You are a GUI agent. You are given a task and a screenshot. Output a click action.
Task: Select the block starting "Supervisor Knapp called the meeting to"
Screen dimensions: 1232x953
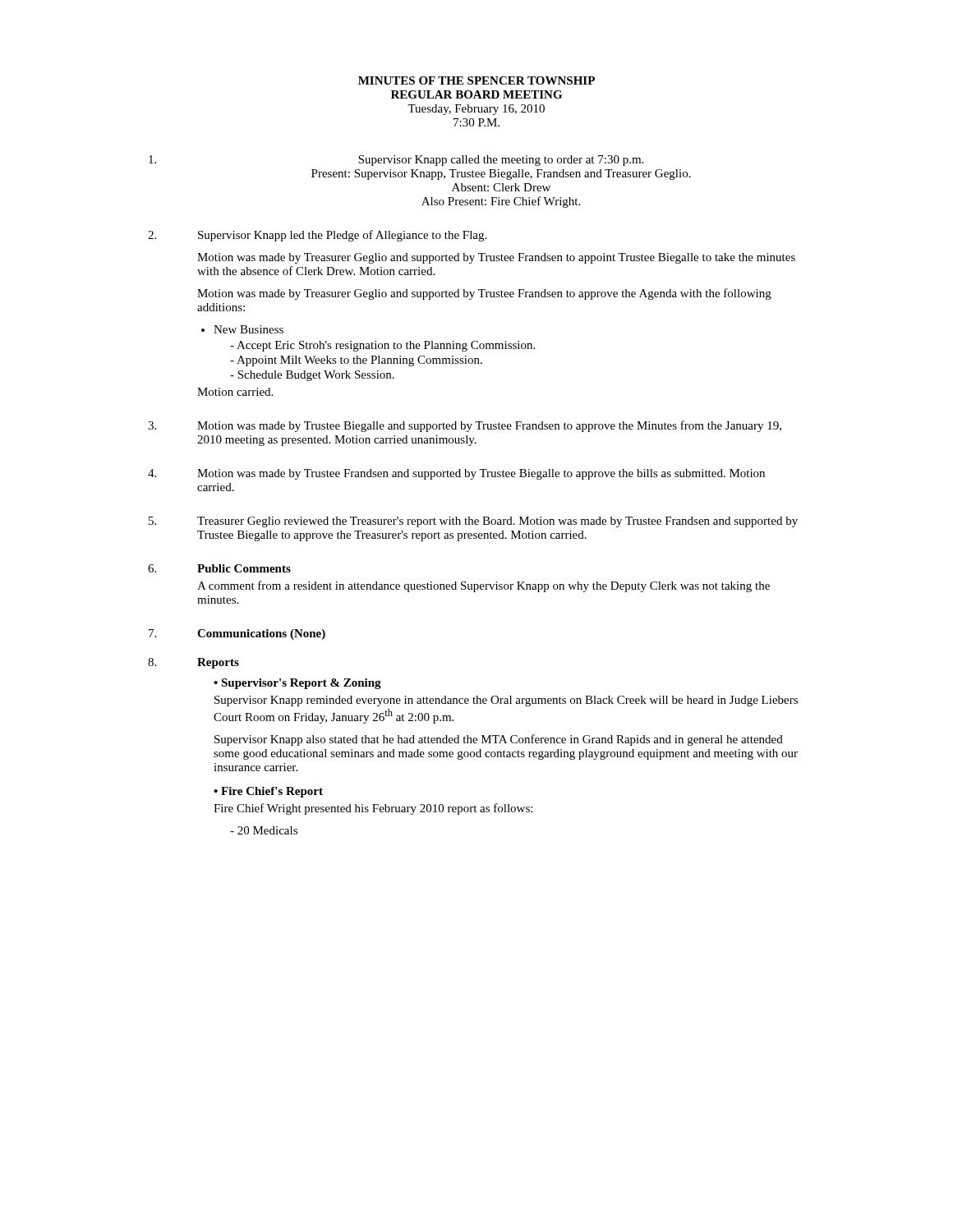501,181
